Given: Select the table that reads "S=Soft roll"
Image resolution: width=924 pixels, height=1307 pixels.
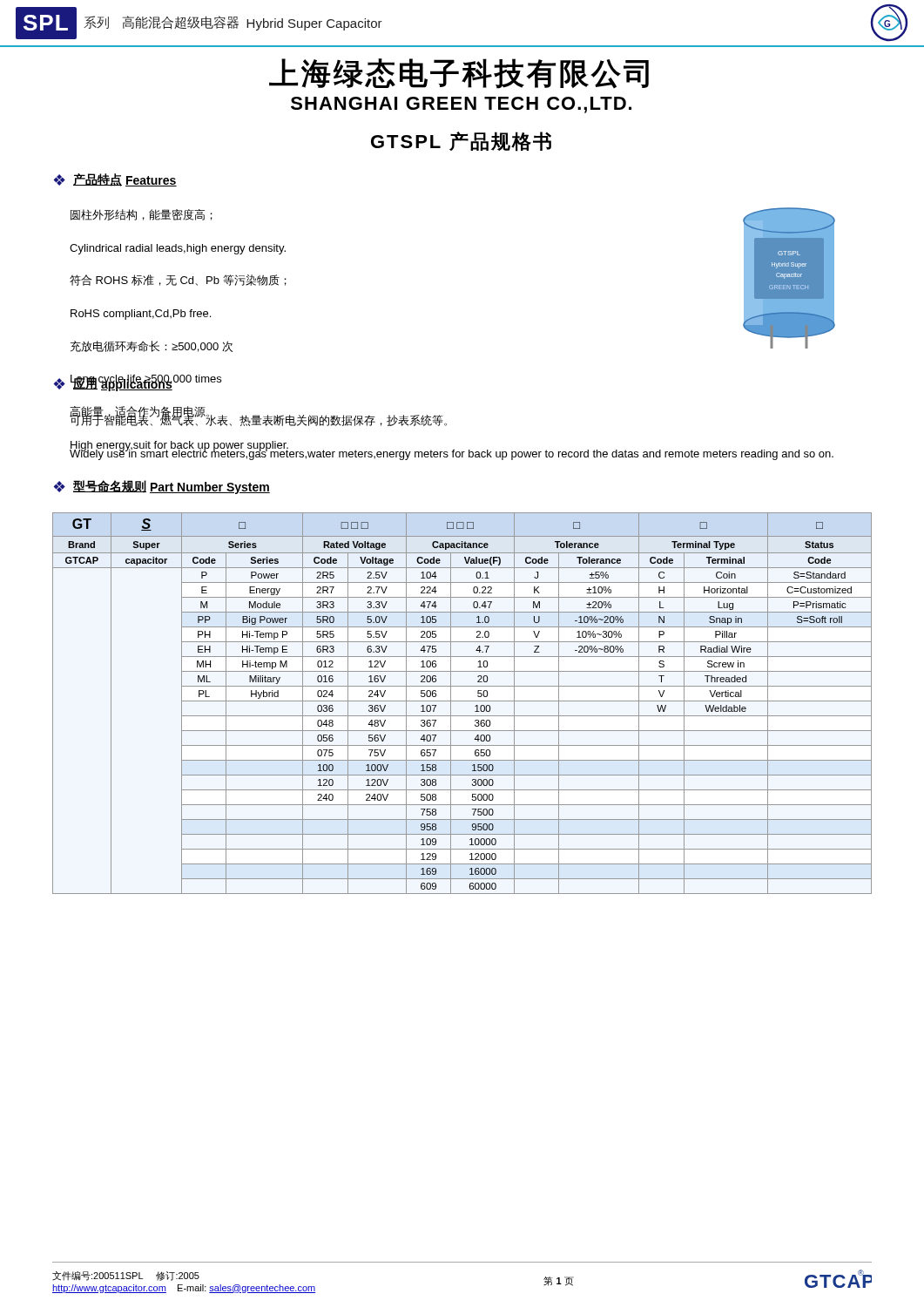Looking at the screenshot, I should 462,699.
